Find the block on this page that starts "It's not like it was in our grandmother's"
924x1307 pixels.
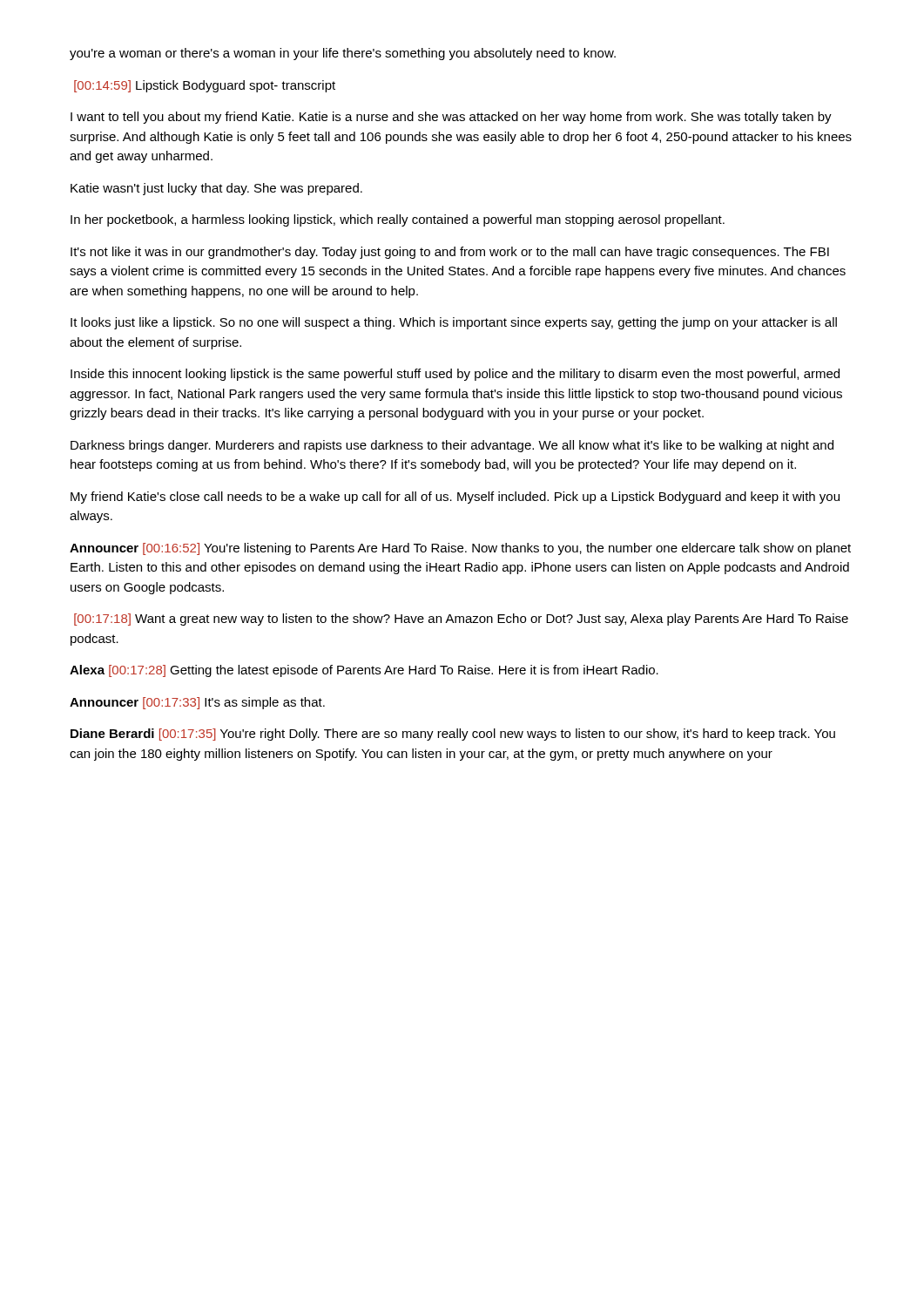pos(458,271)
